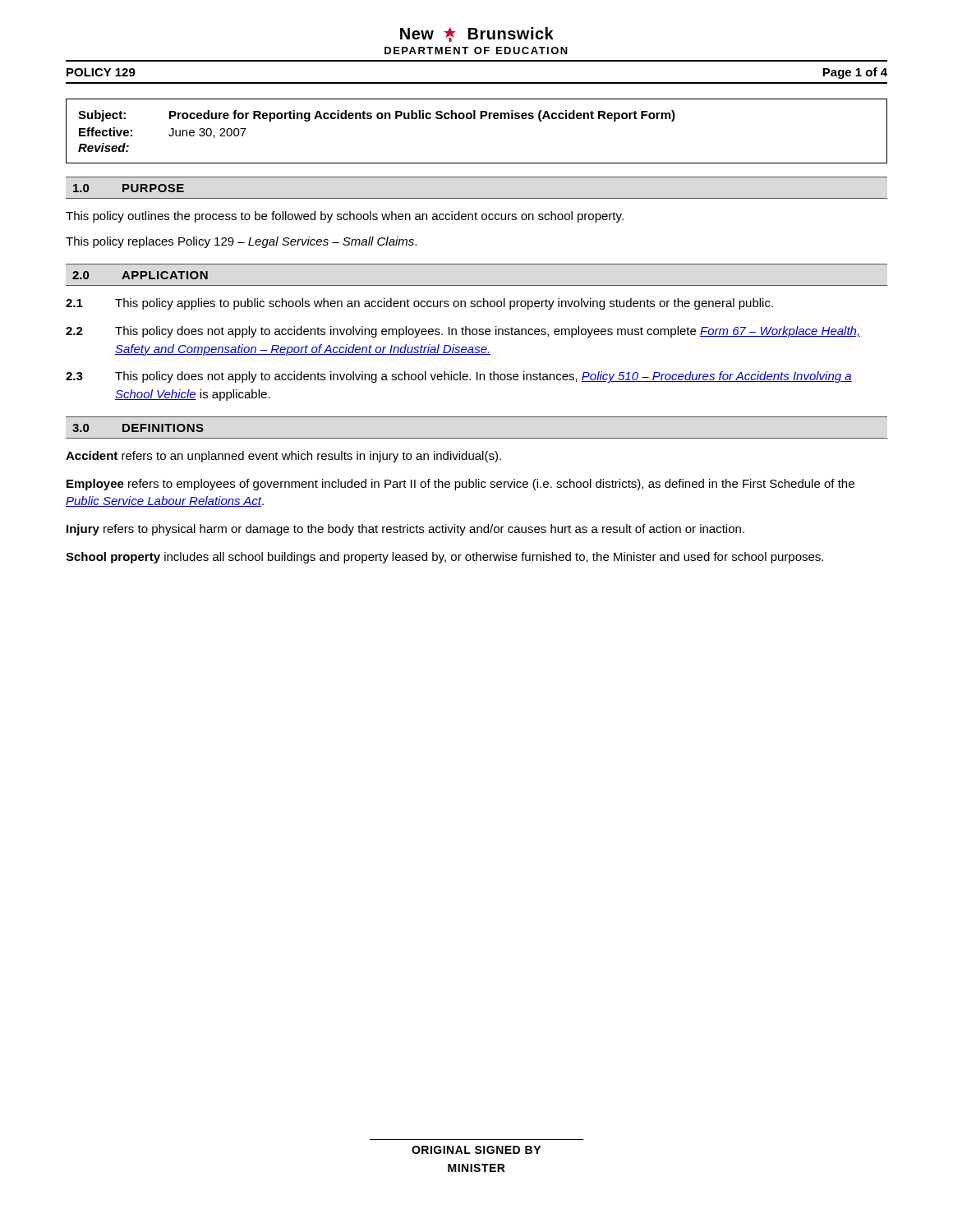Image resolution: width=953 pixels, height=1232 pixels.
Task: Click on the region starting "Employee refers to employees of government included in"
Action: point(460,492)
